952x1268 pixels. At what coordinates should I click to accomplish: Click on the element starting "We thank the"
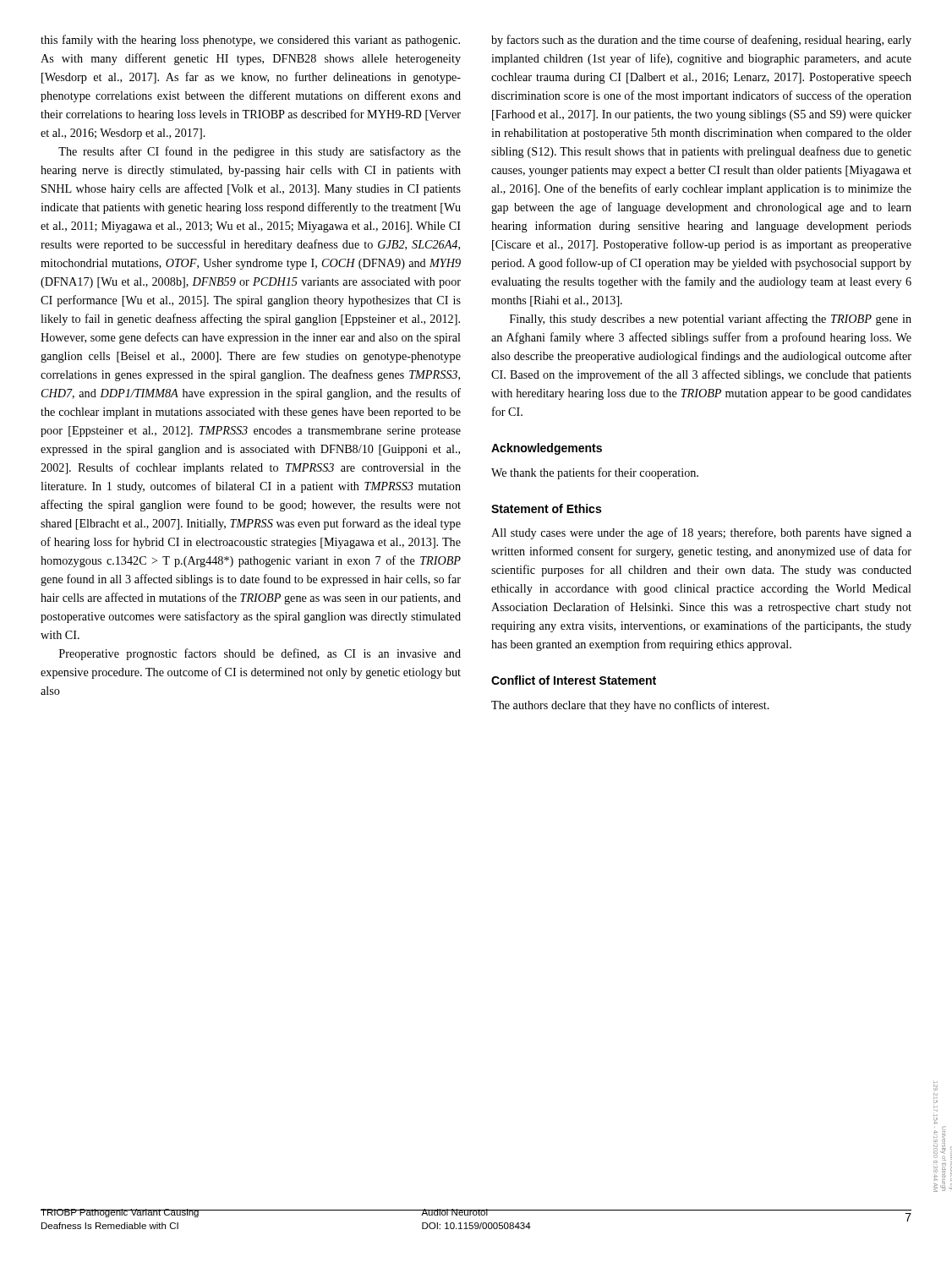tap(701, 472)
